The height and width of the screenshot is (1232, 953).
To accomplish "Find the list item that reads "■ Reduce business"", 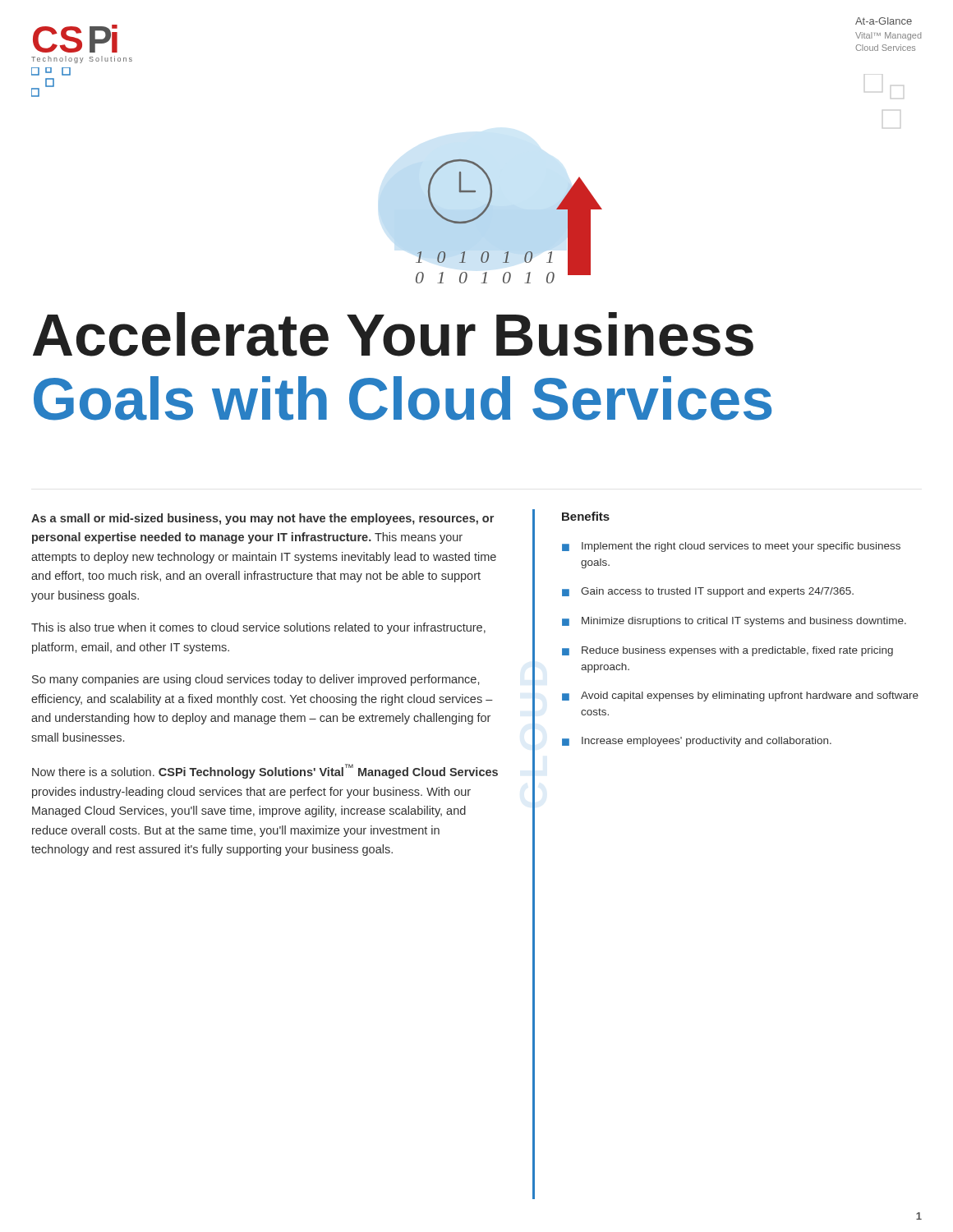I will (741, 658).
